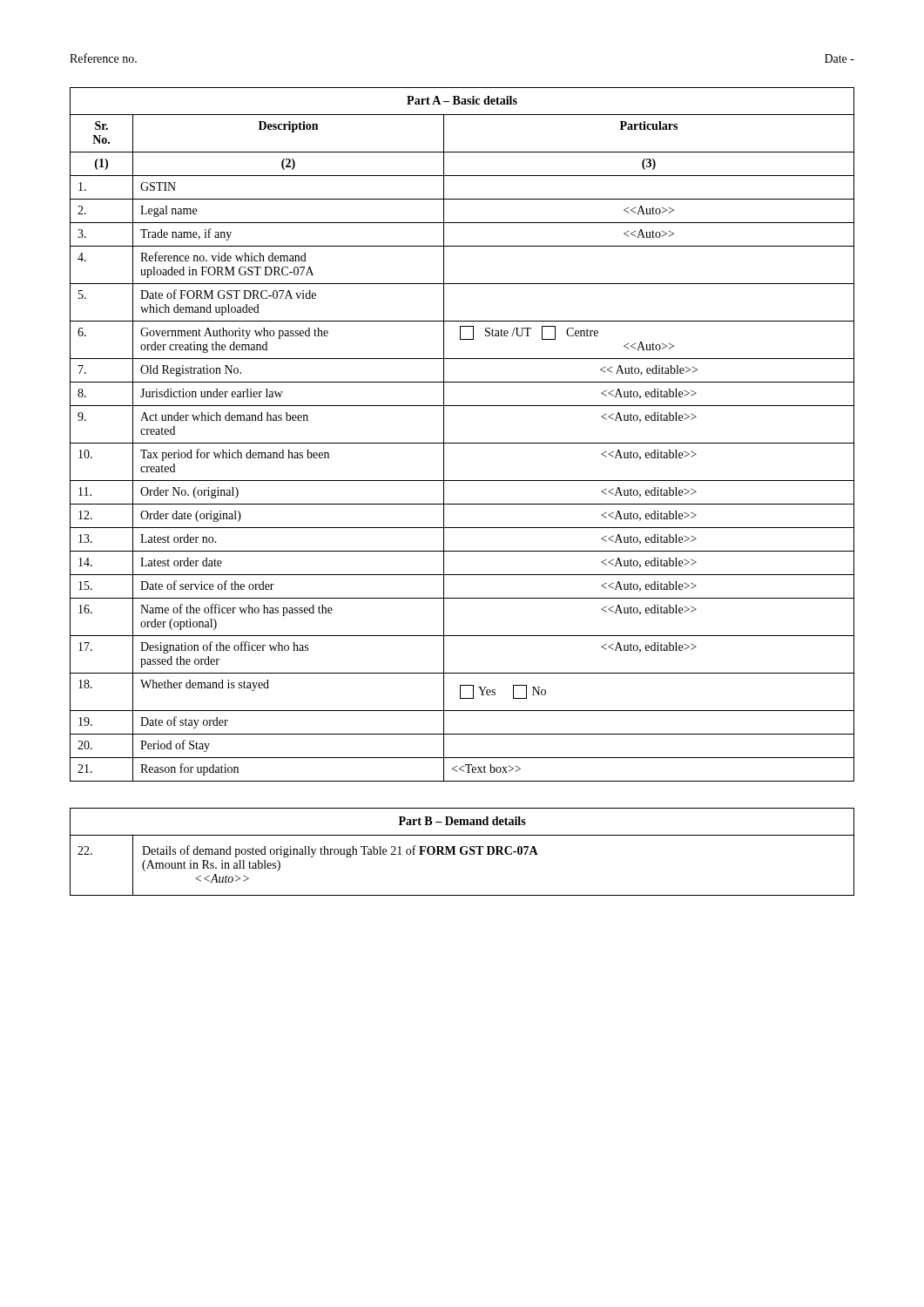Click on the table containing "Part B –"
The image size is (924, 1307).
coord(462,852)
